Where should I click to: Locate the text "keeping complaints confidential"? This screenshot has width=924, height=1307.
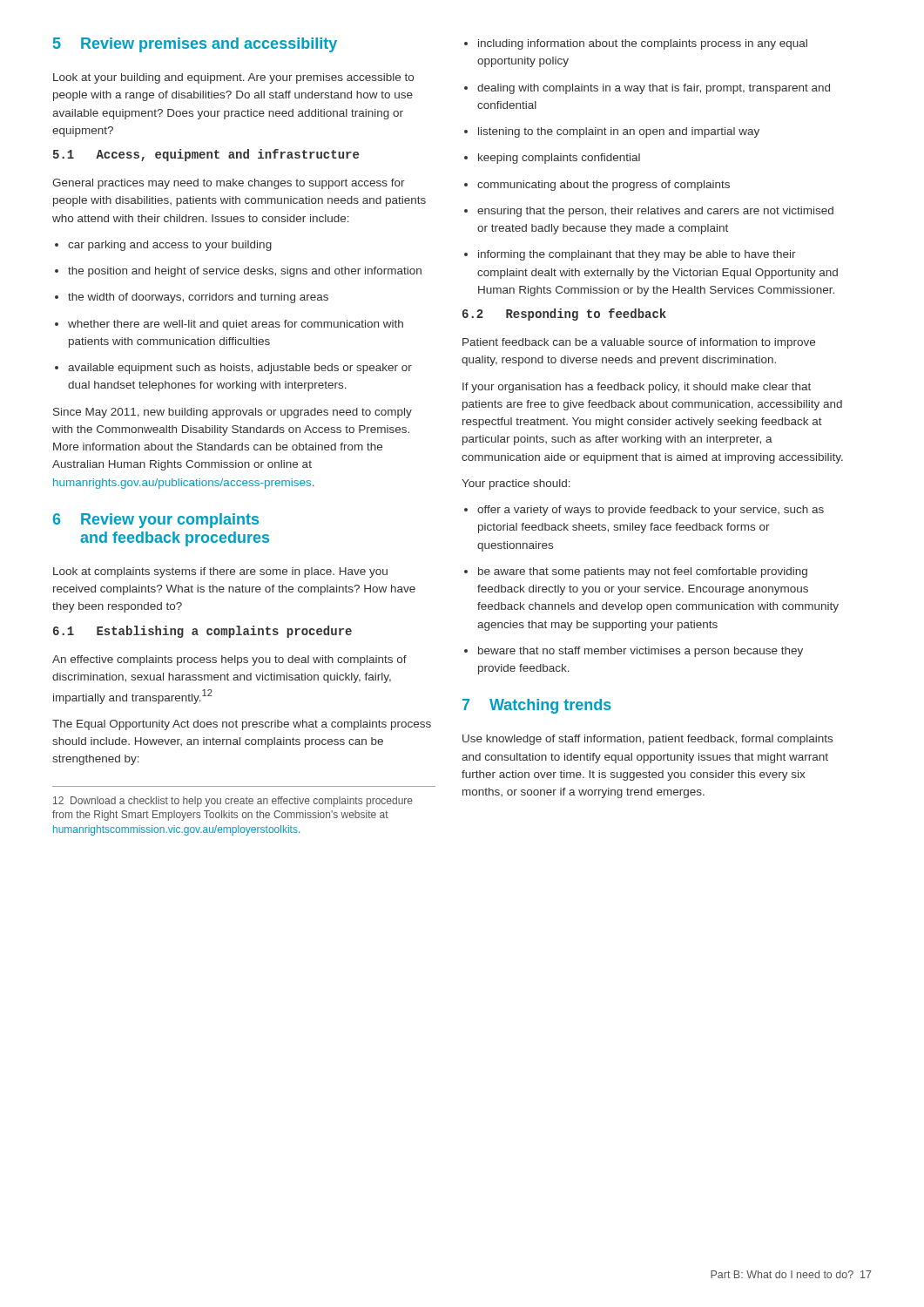point(552,159)
